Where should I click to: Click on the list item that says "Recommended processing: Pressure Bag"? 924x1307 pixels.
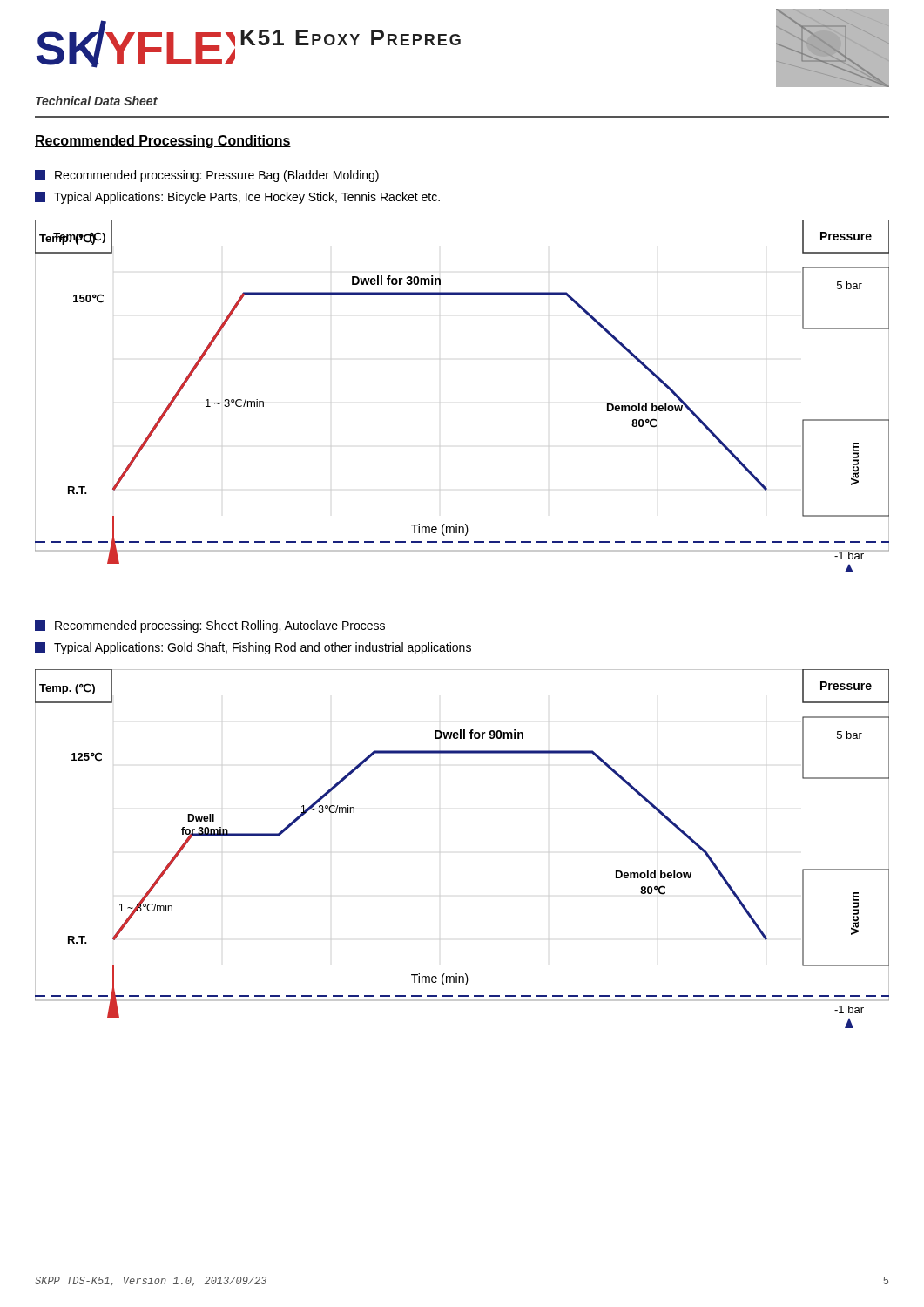click(x=207, y=175)
